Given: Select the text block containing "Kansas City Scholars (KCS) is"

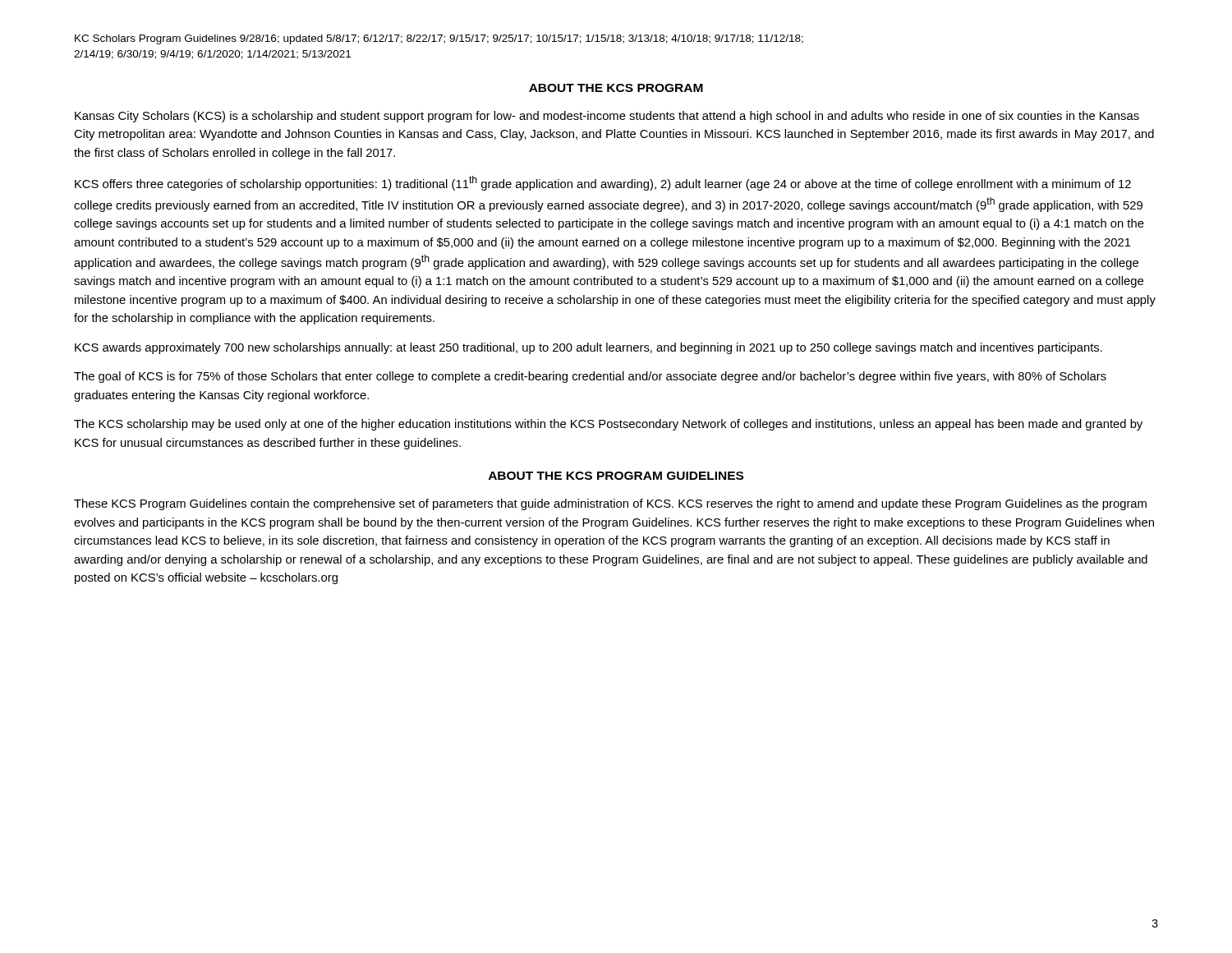Looking at the screenshot, I should tap(614, 134).
